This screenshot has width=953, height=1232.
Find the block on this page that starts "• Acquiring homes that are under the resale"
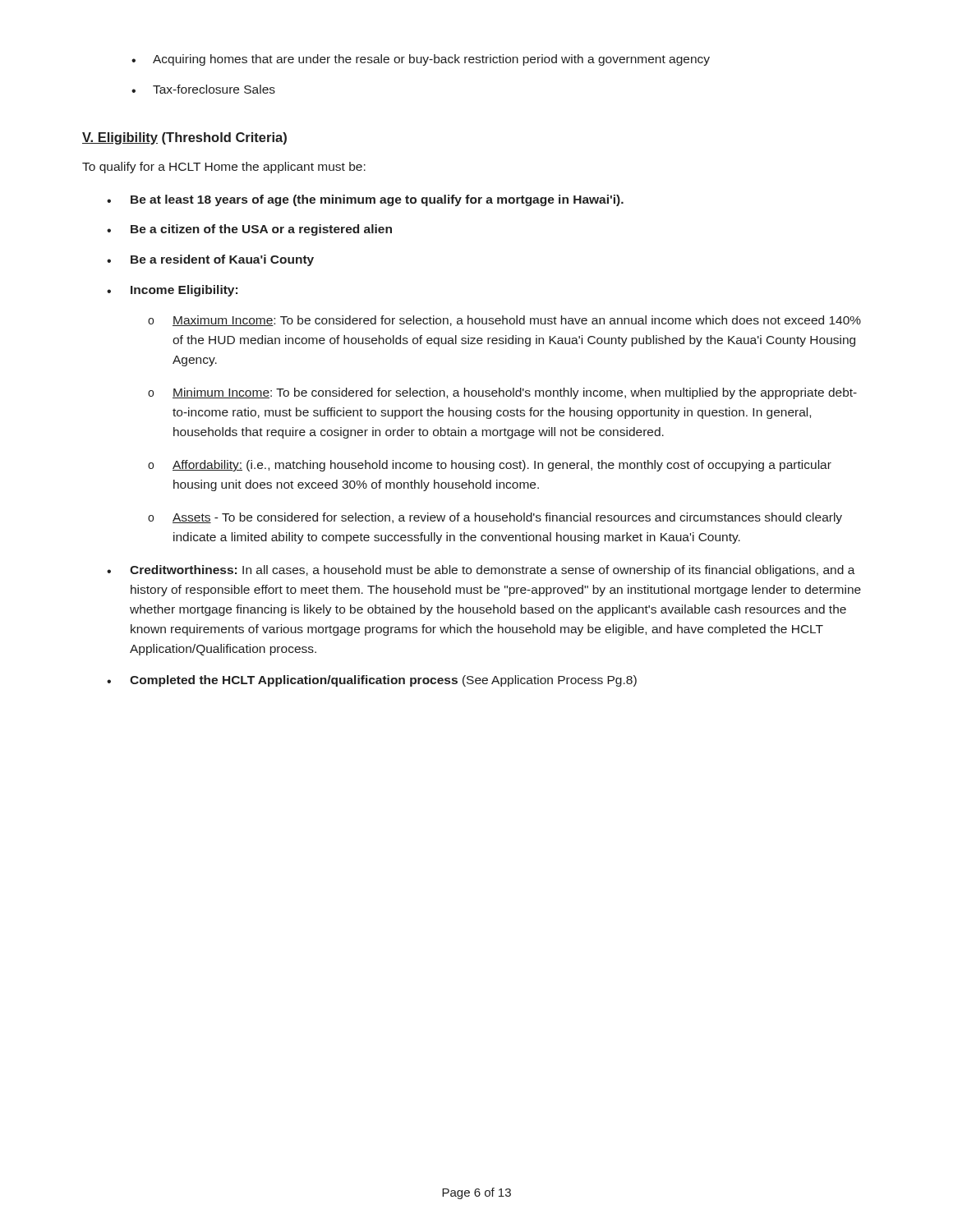coord(421,60)
